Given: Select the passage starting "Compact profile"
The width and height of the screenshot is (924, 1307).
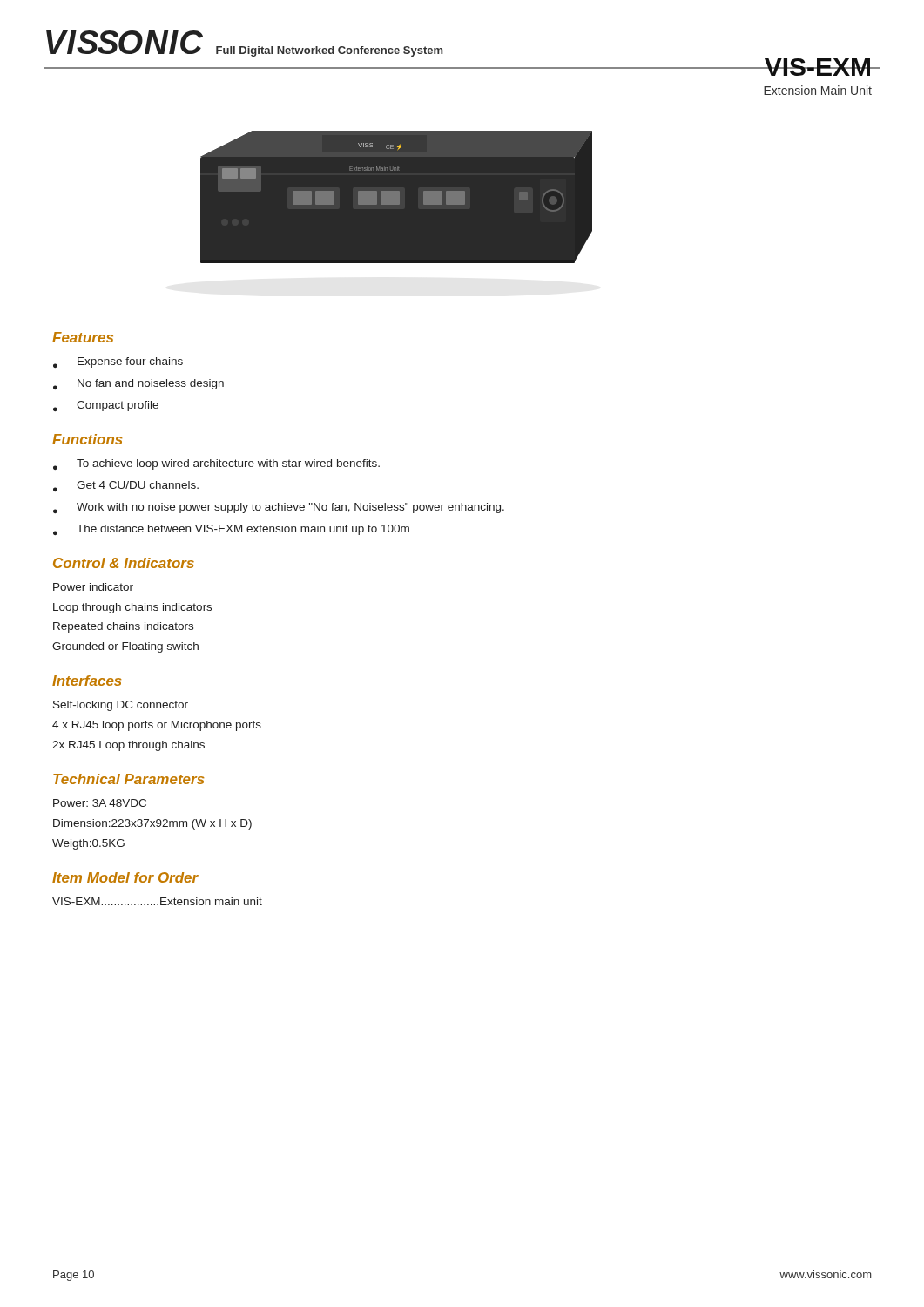Looking at the screenshot, I should point(106,405).
